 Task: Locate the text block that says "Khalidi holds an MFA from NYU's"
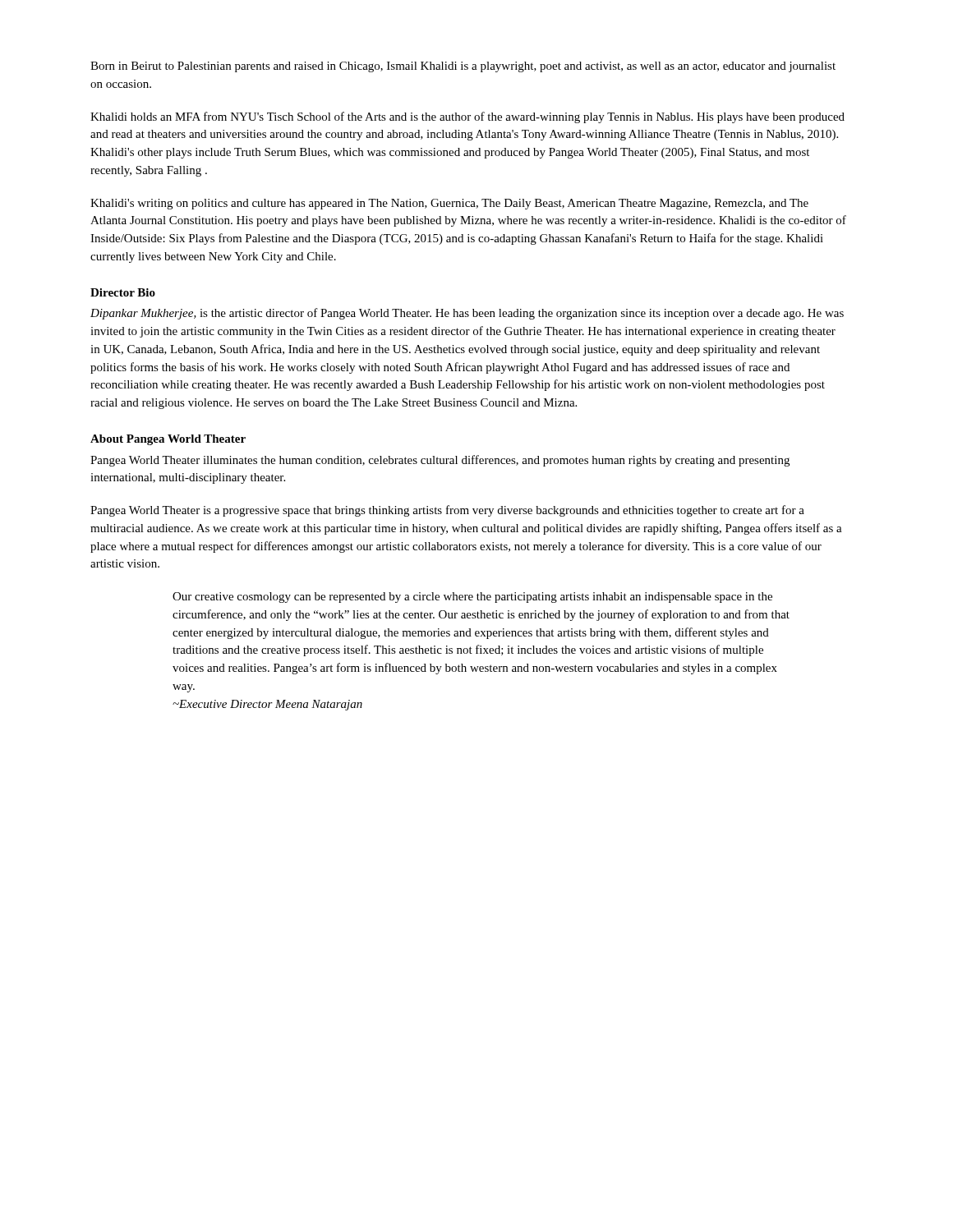[x=467, y=143]
